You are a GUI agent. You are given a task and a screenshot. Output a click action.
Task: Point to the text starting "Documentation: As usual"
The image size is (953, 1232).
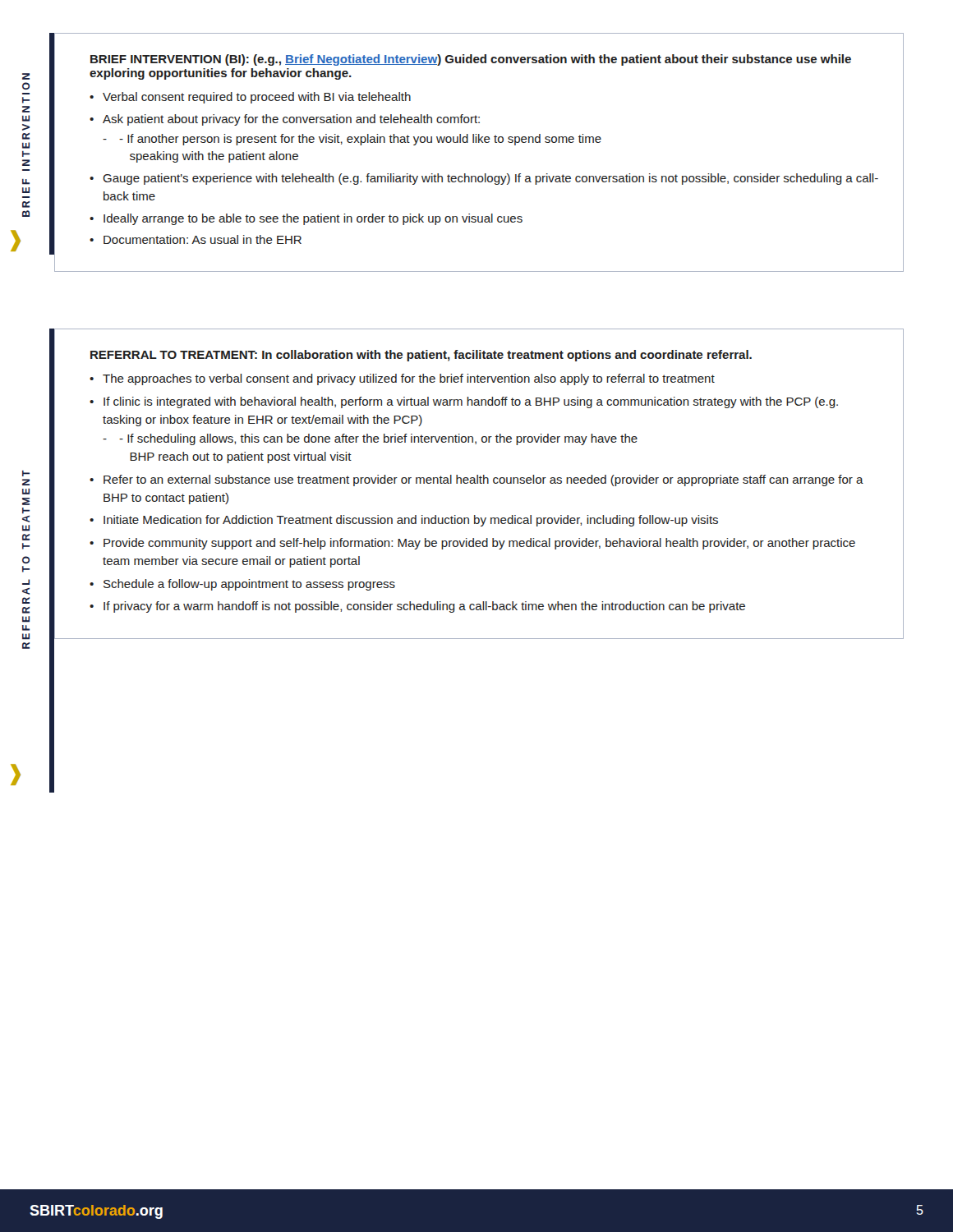[202, 240]
